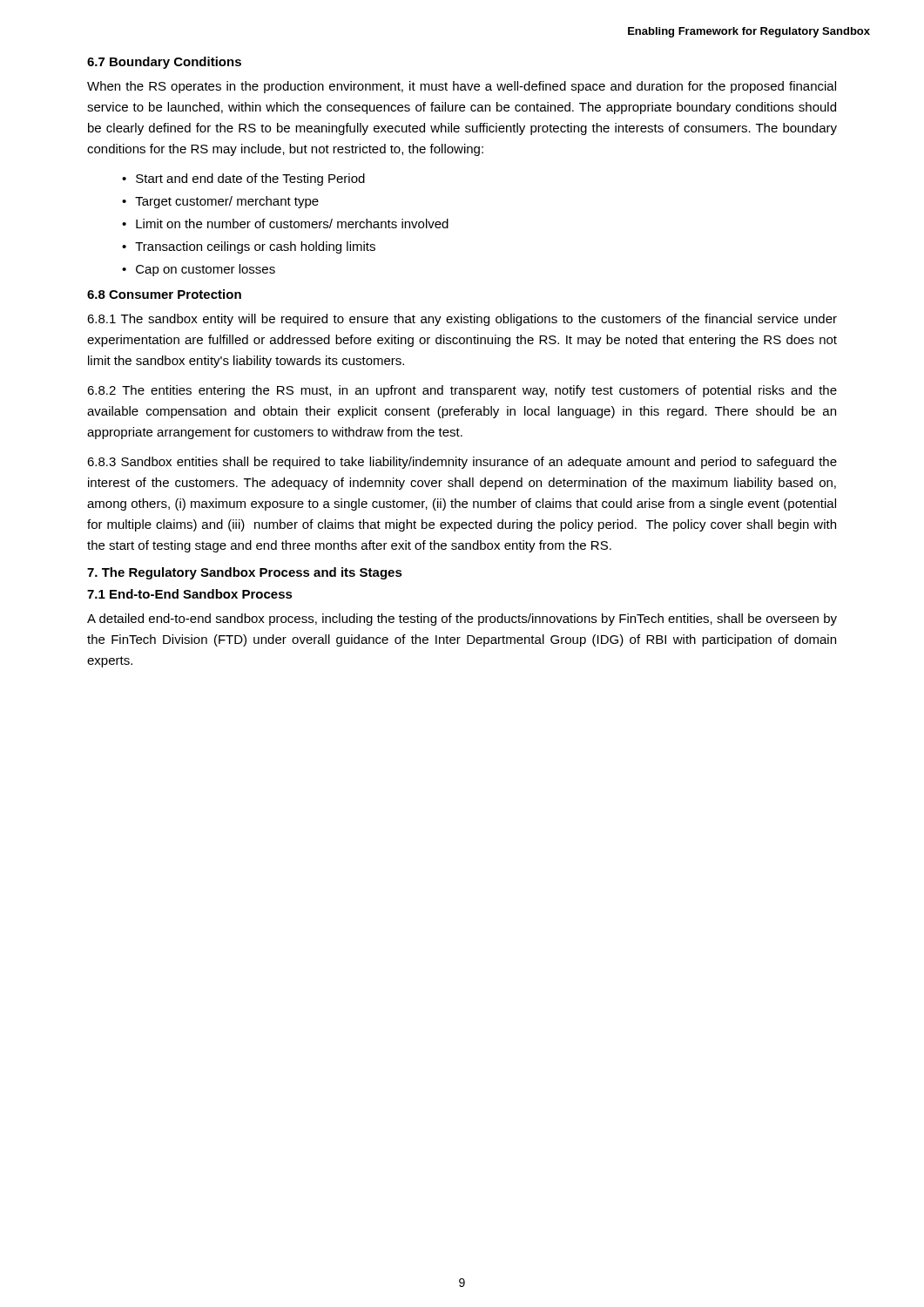Viewport: 924px width, 1307px height.
Task: Locate the list item that says "Transaction ceilings or cash holding limits"
Action: tap(255, 246)
